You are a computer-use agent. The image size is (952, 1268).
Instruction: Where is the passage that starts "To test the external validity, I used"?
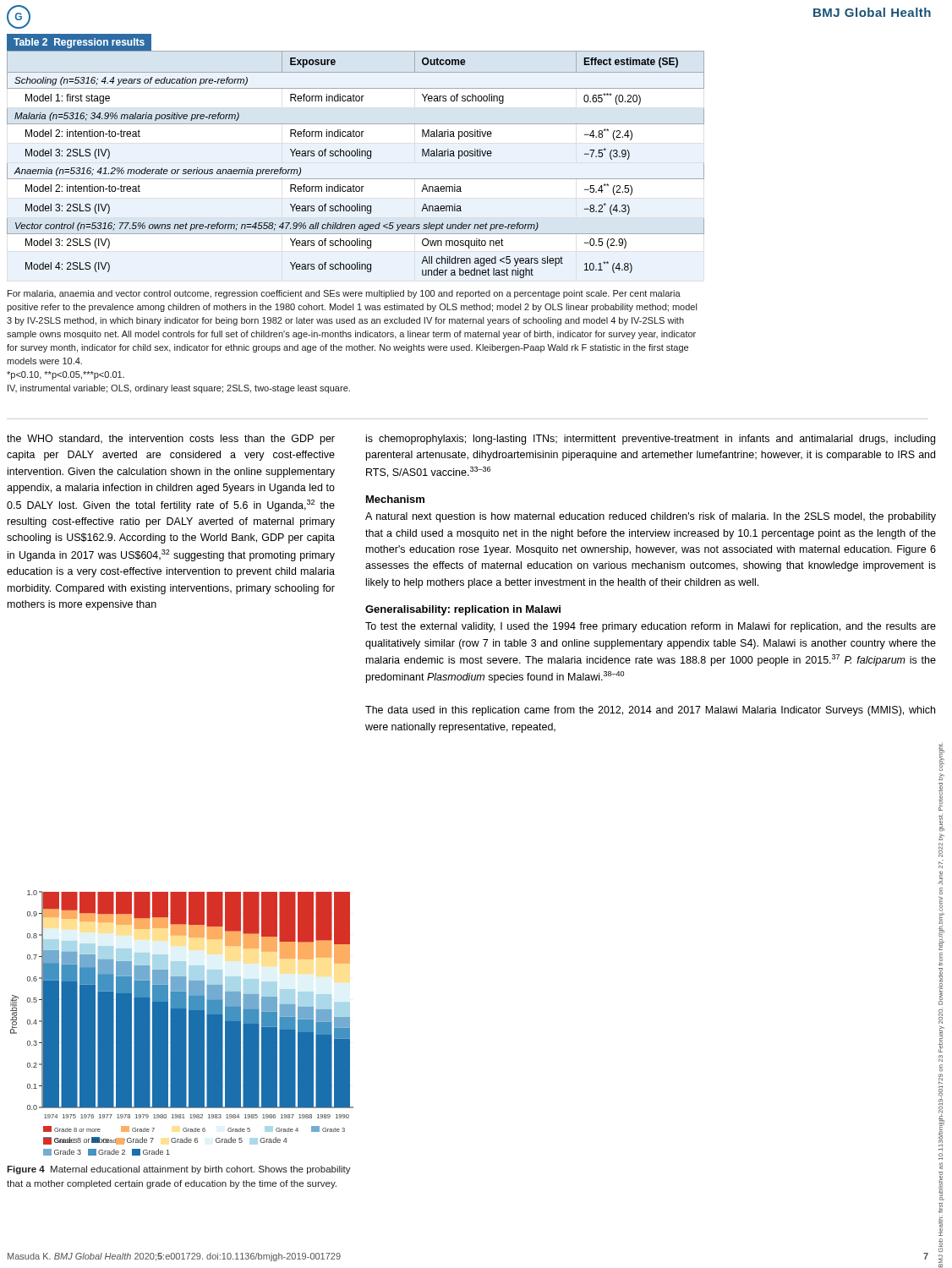(651, 627)
